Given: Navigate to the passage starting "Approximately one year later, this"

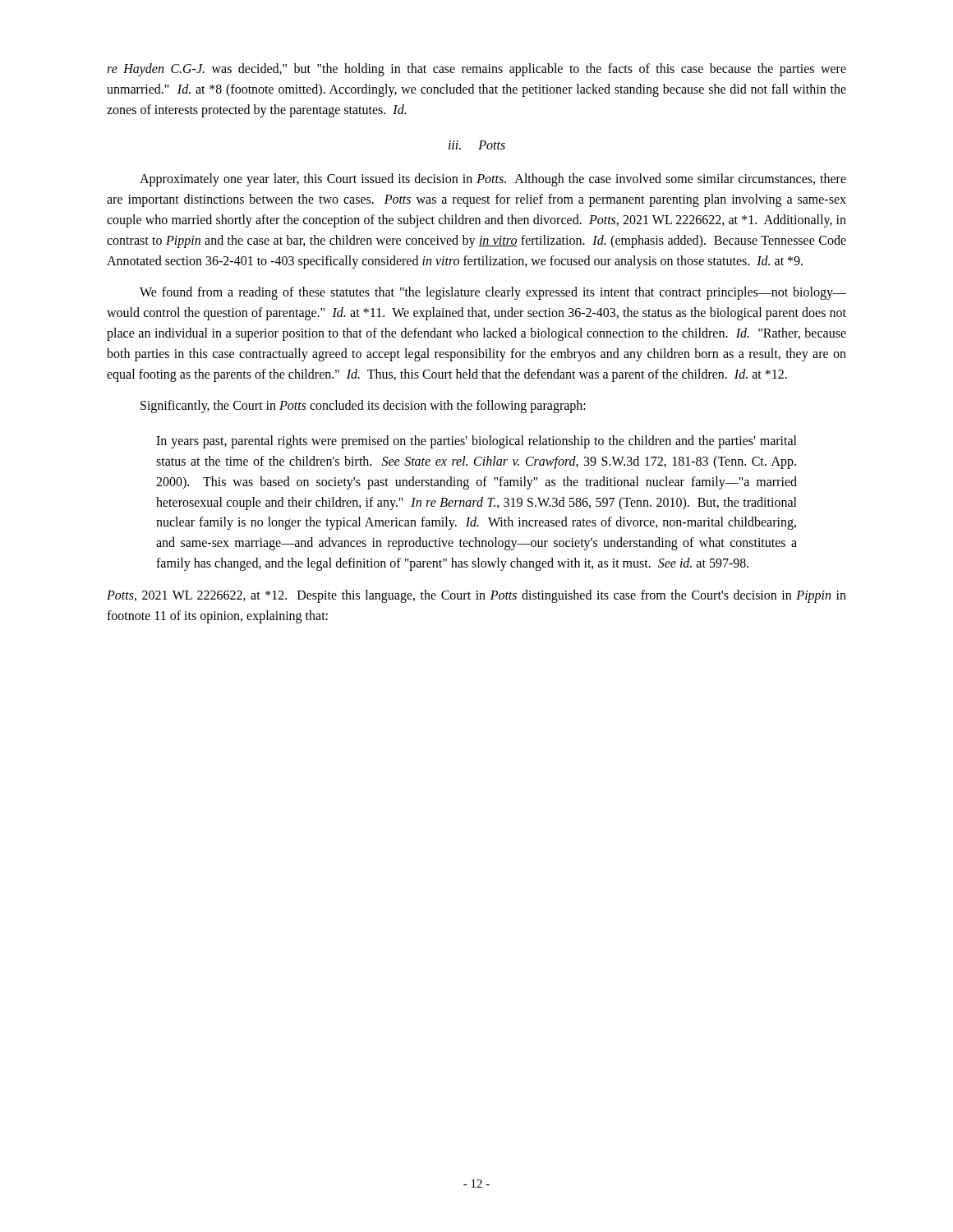Looking at the screenshot, I should [476, 220].
